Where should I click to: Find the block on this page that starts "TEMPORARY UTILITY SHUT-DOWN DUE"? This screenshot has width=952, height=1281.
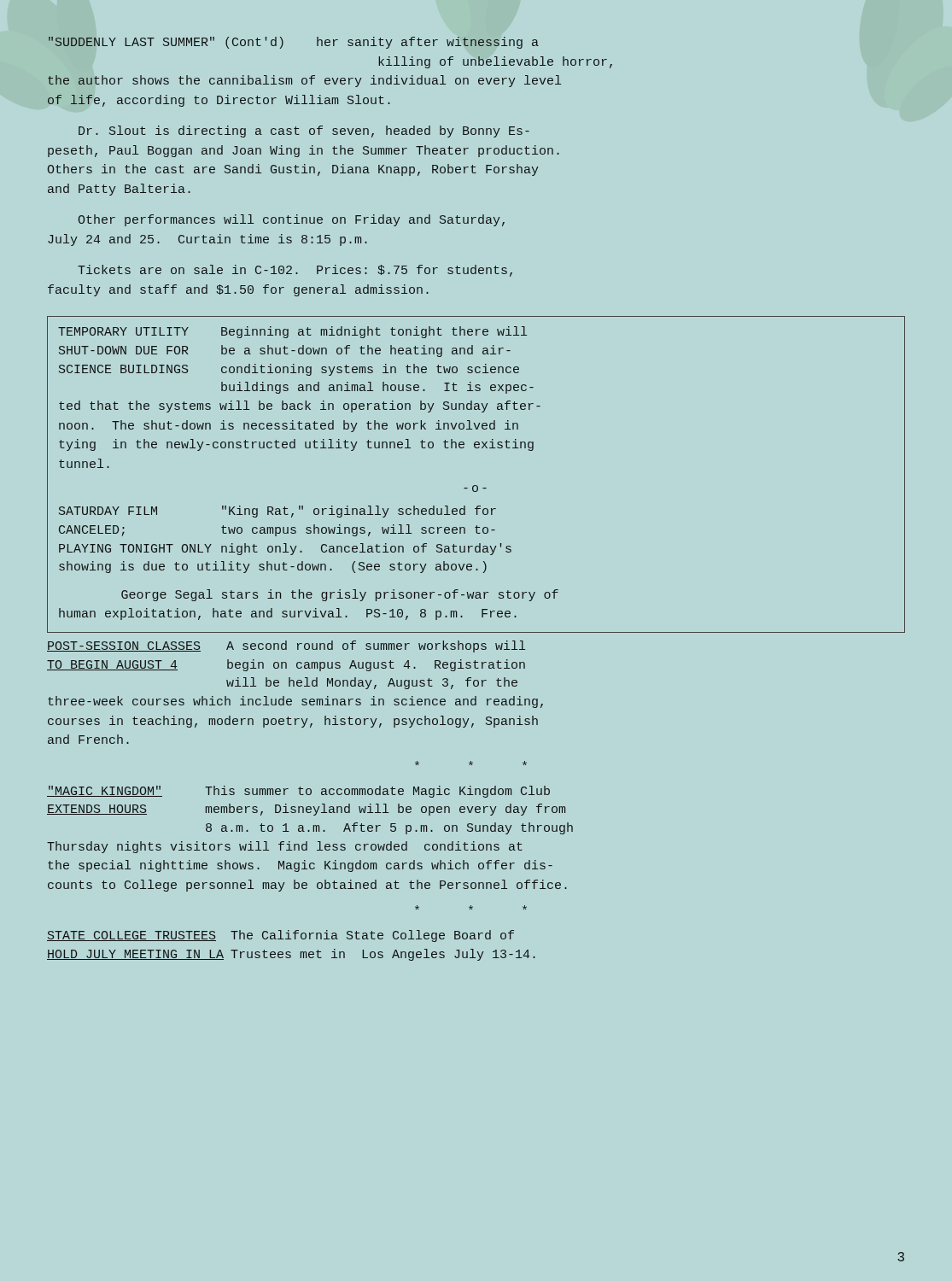pyautogui.click(x=476, y=361)
